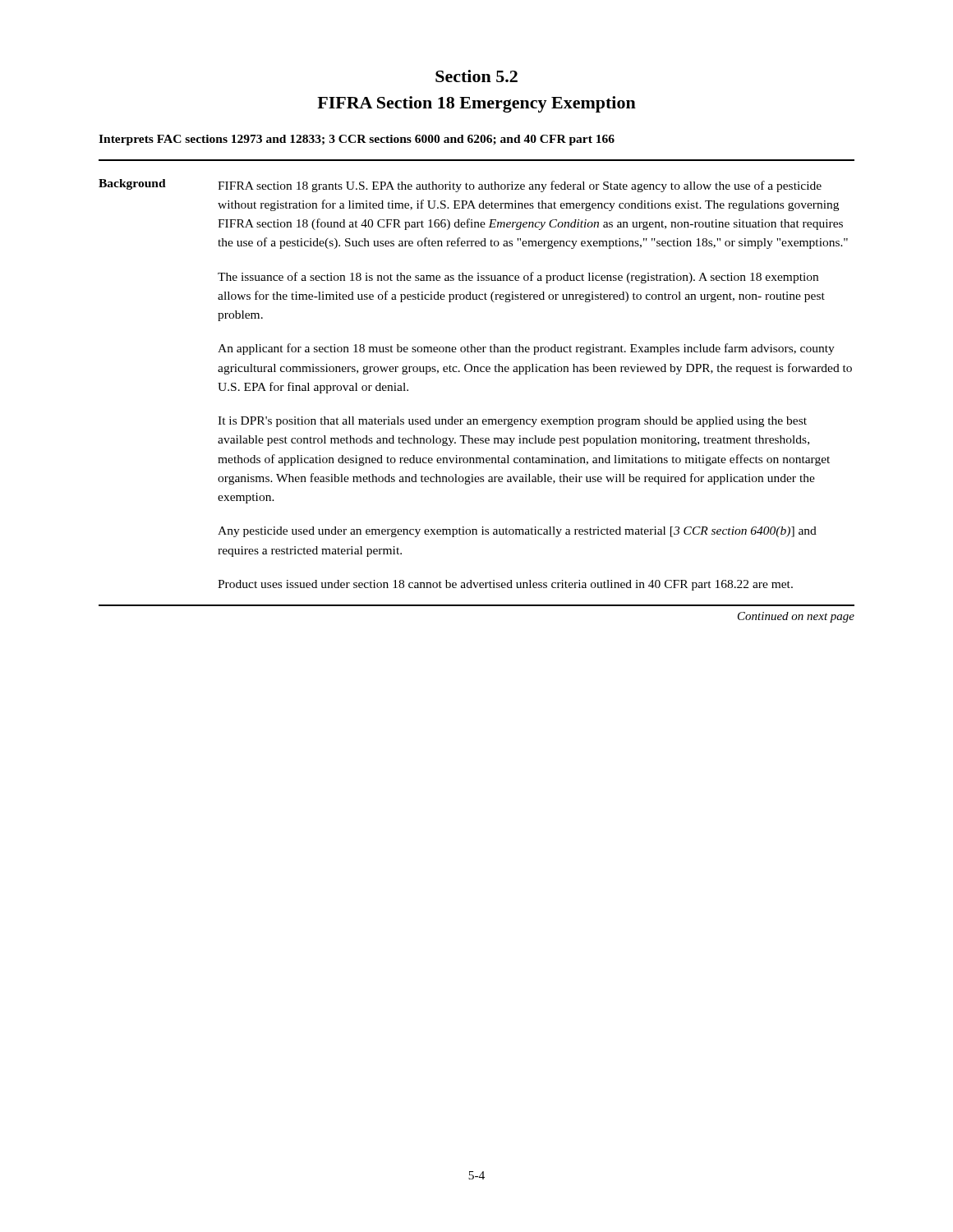953x1232 pixels.
Task: Find the block on this page that starts "Product uses issued"
Action: 536,584
